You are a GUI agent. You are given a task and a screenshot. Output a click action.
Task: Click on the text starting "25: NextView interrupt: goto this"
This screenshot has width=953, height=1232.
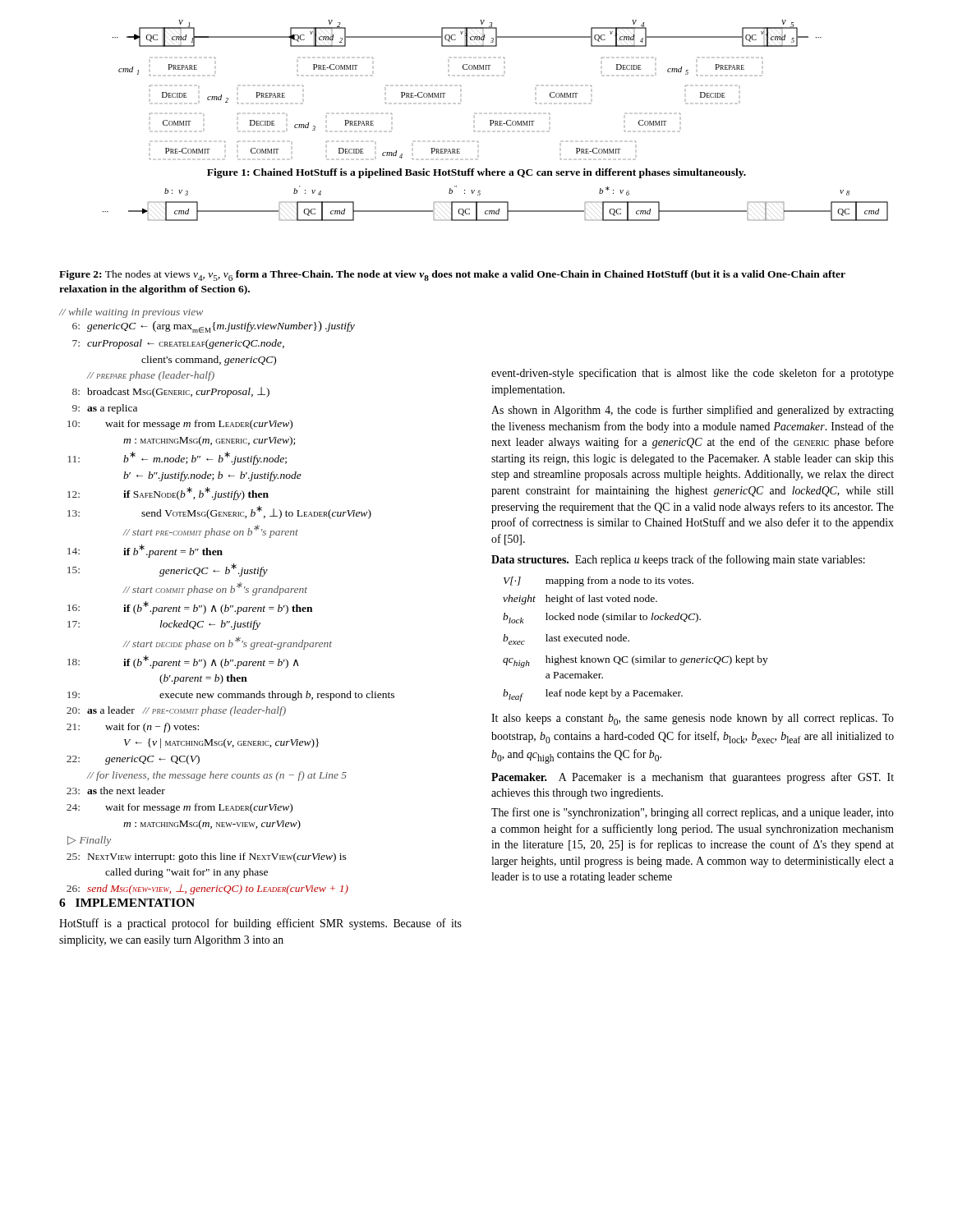click(203, 857)
